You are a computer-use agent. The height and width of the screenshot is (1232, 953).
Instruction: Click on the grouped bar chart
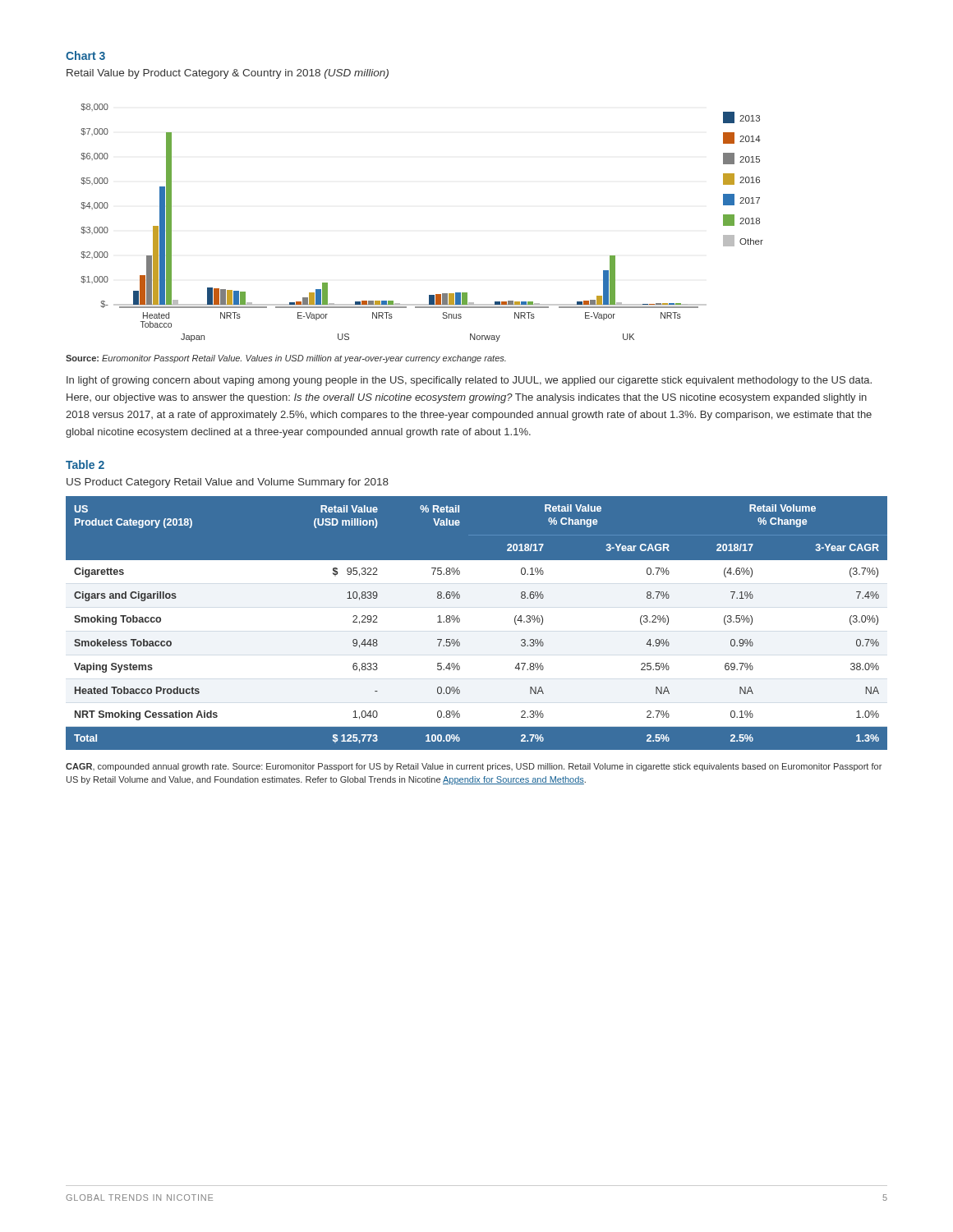476,218
